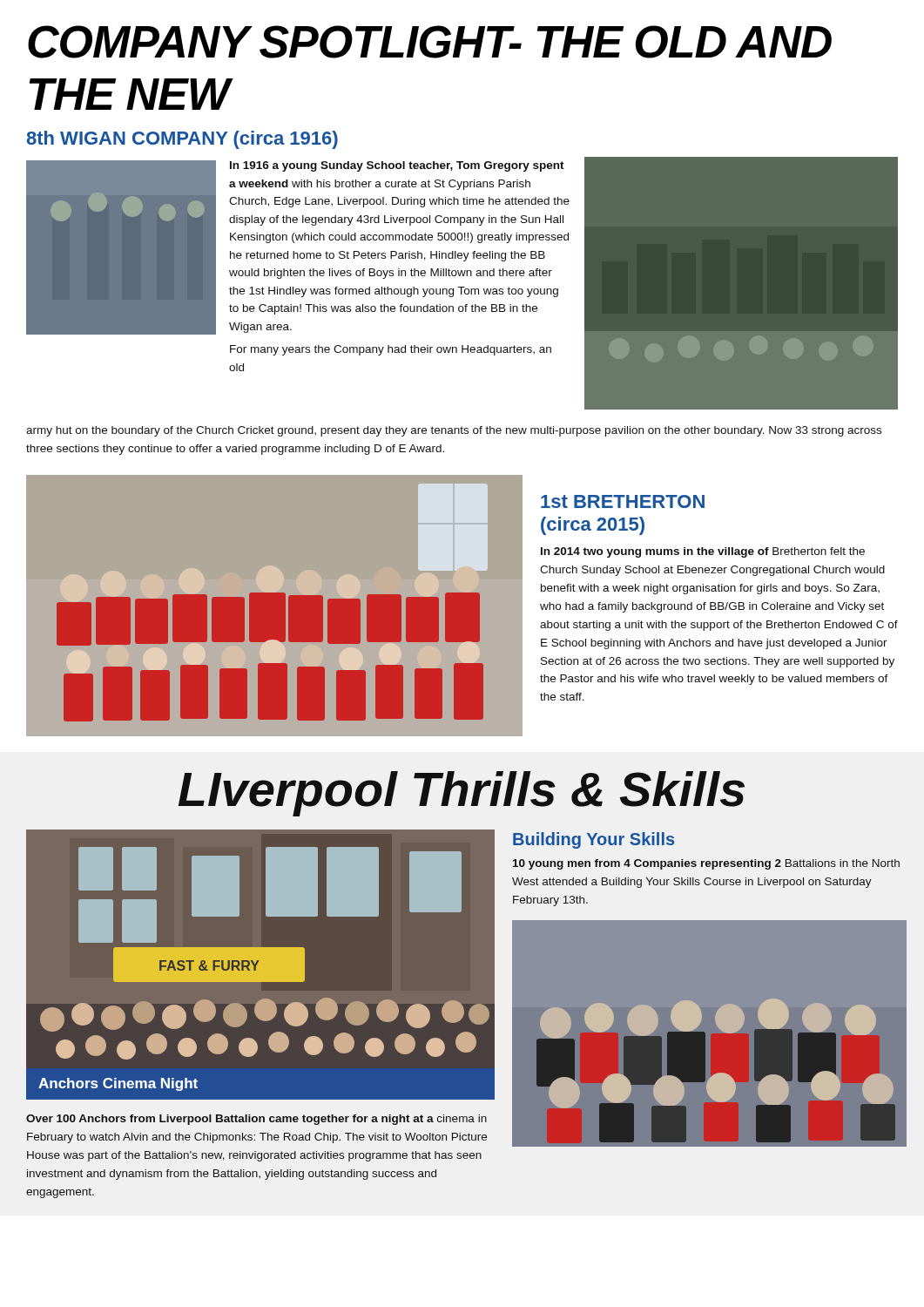Point to the block starting "In 2014 two young"
Screen dimensions: 1307x924
point(719,624)
